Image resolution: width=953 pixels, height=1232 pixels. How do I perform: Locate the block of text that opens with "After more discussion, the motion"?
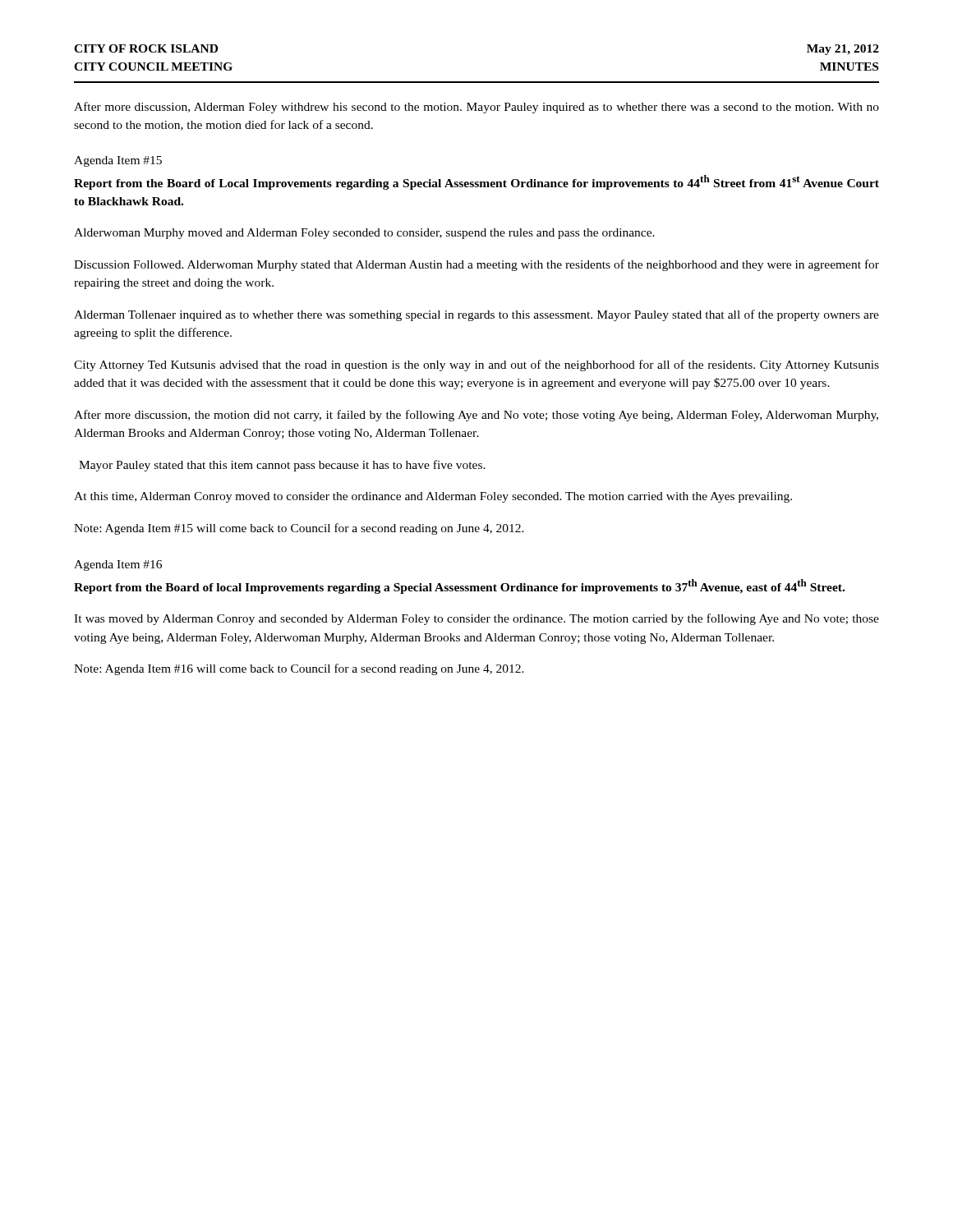tap(476, 423)
